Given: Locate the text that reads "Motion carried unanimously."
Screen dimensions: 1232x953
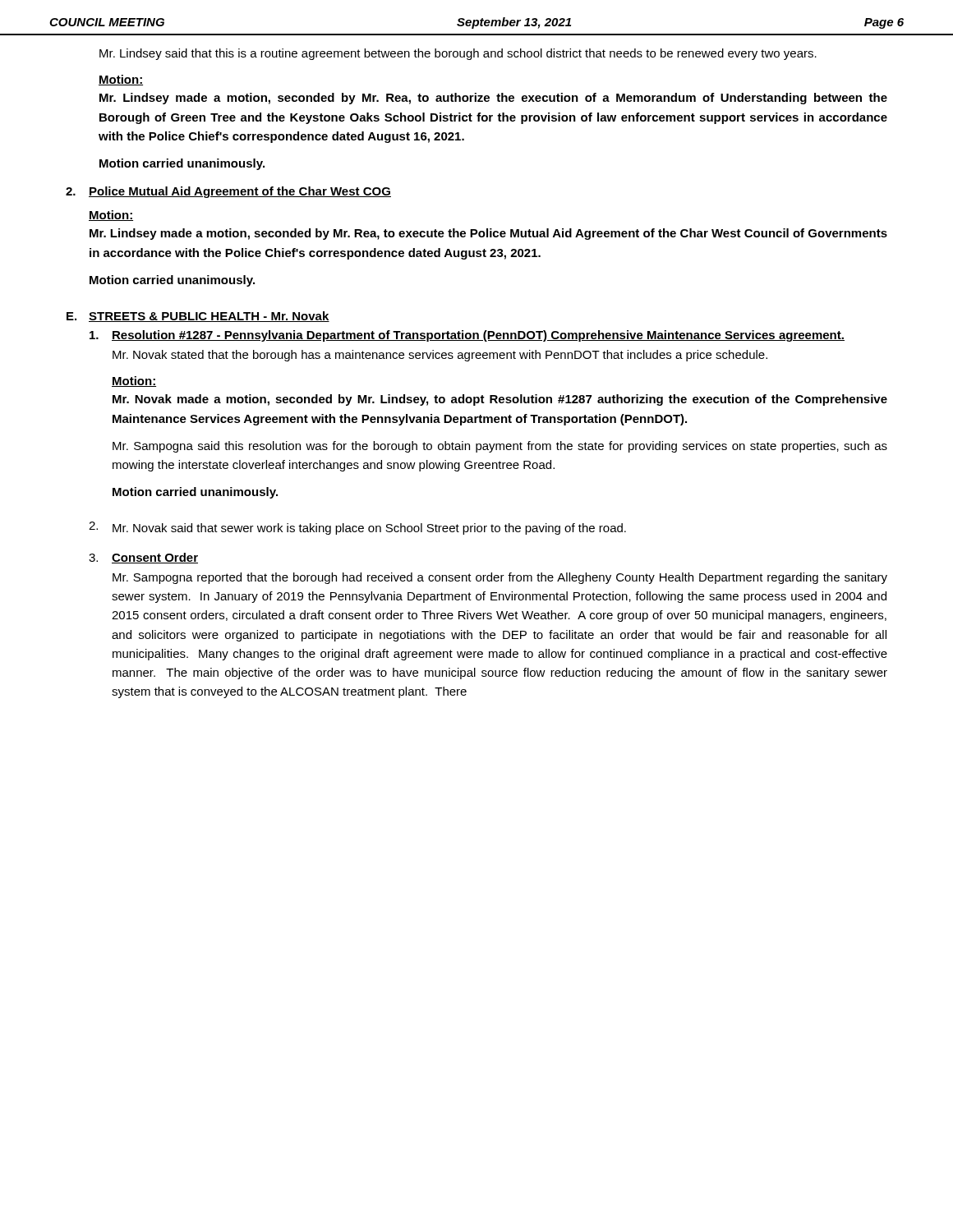Looking at the screenshot, I should coord(182,163).
